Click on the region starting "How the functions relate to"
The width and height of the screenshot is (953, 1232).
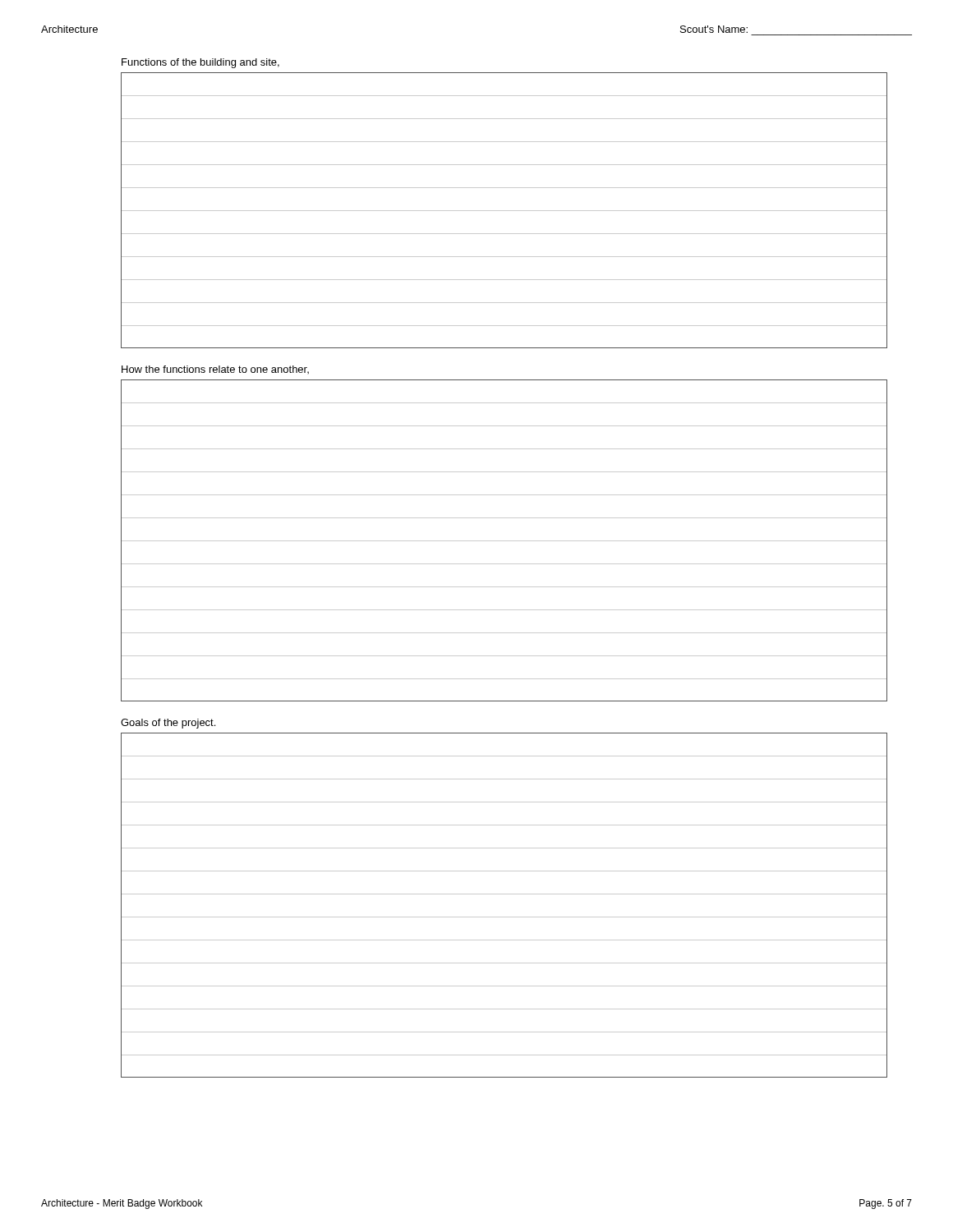[215, 369]
